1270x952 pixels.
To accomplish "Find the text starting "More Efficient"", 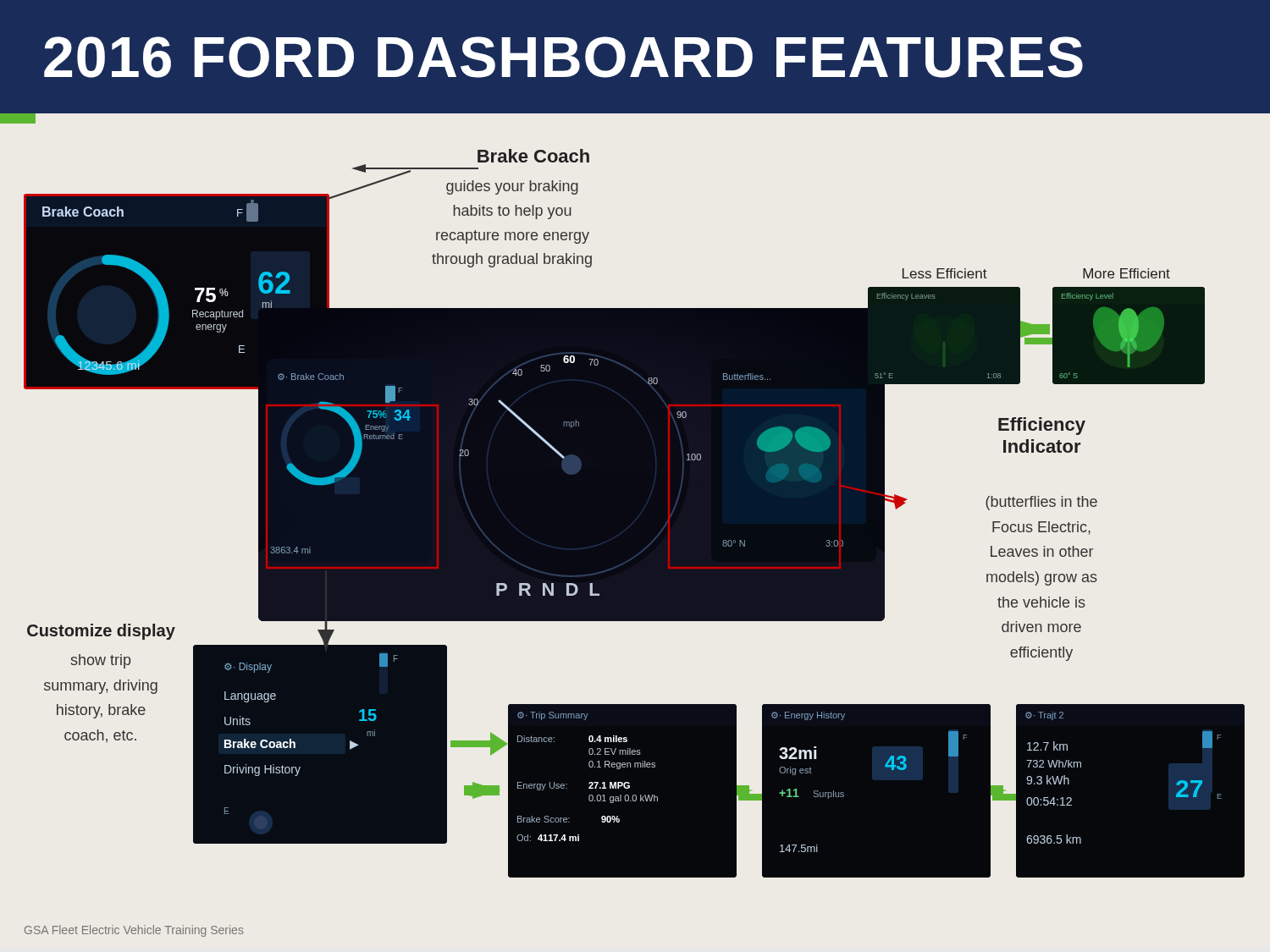I will point(1126,274).
